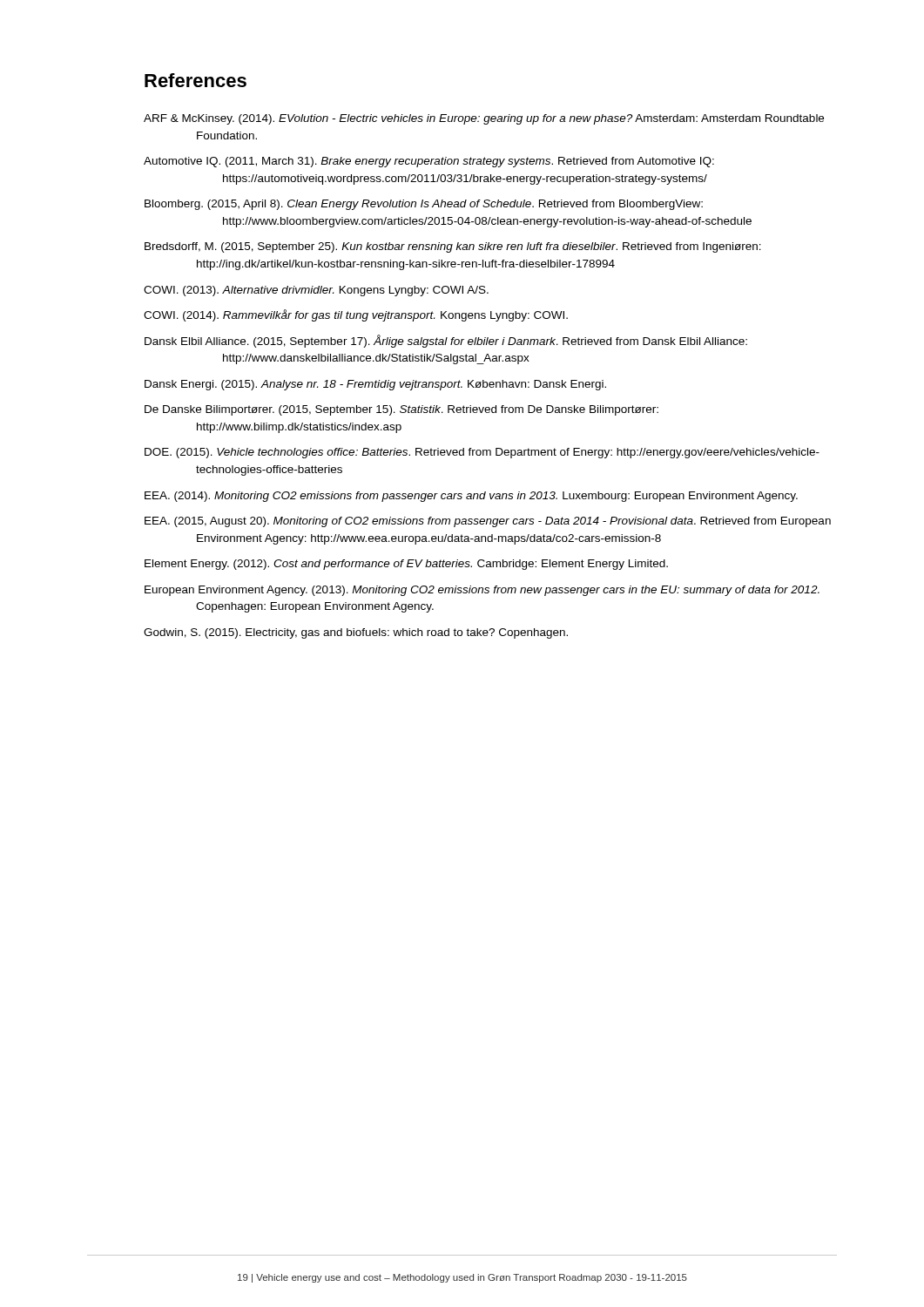Point to the region starting "European Environment Agency. (2013)."
924x1307 pixels.
[x=482, y=598]
